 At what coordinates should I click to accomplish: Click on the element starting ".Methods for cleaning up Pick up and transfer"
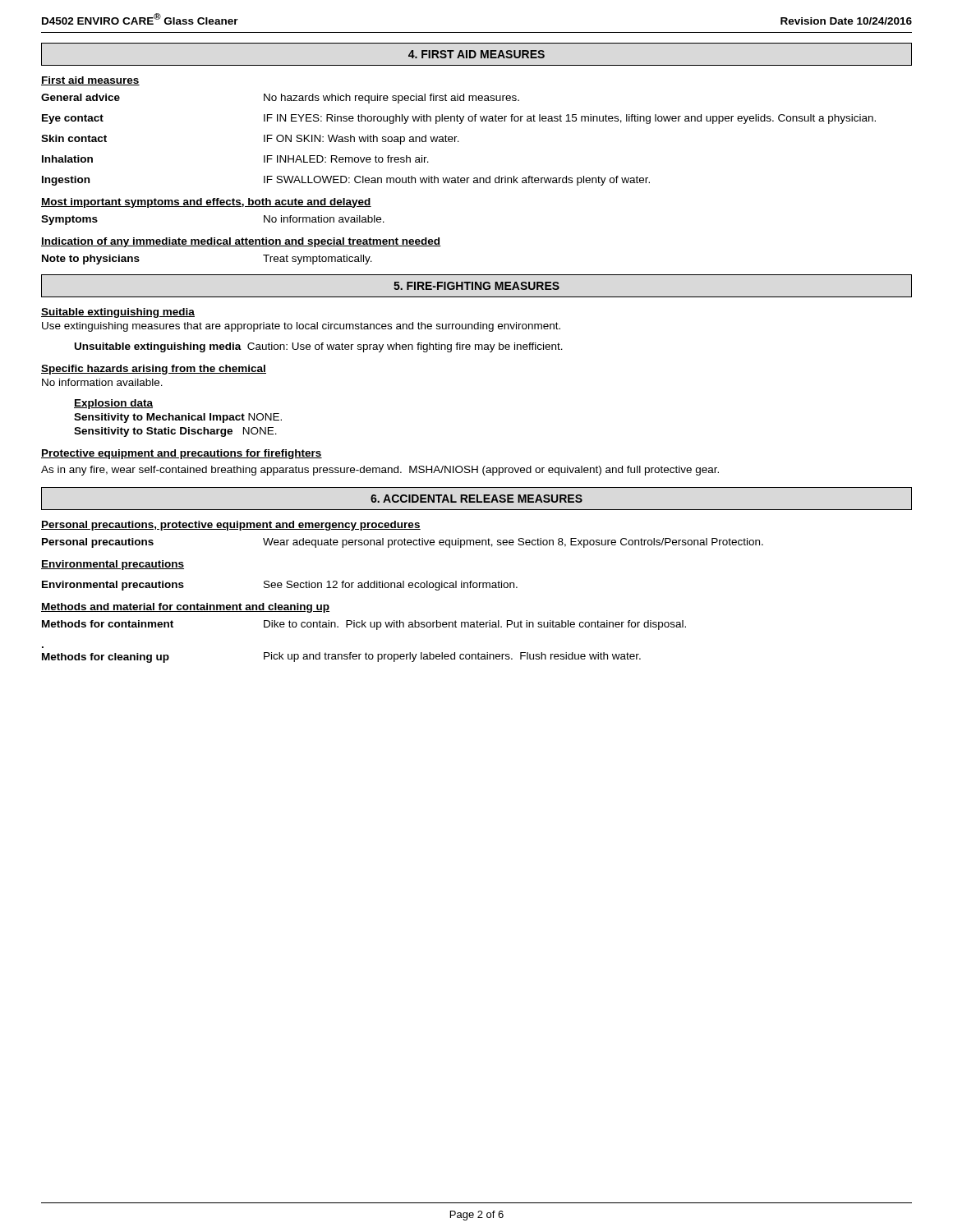pyautogui.click(x=476, y=651)
